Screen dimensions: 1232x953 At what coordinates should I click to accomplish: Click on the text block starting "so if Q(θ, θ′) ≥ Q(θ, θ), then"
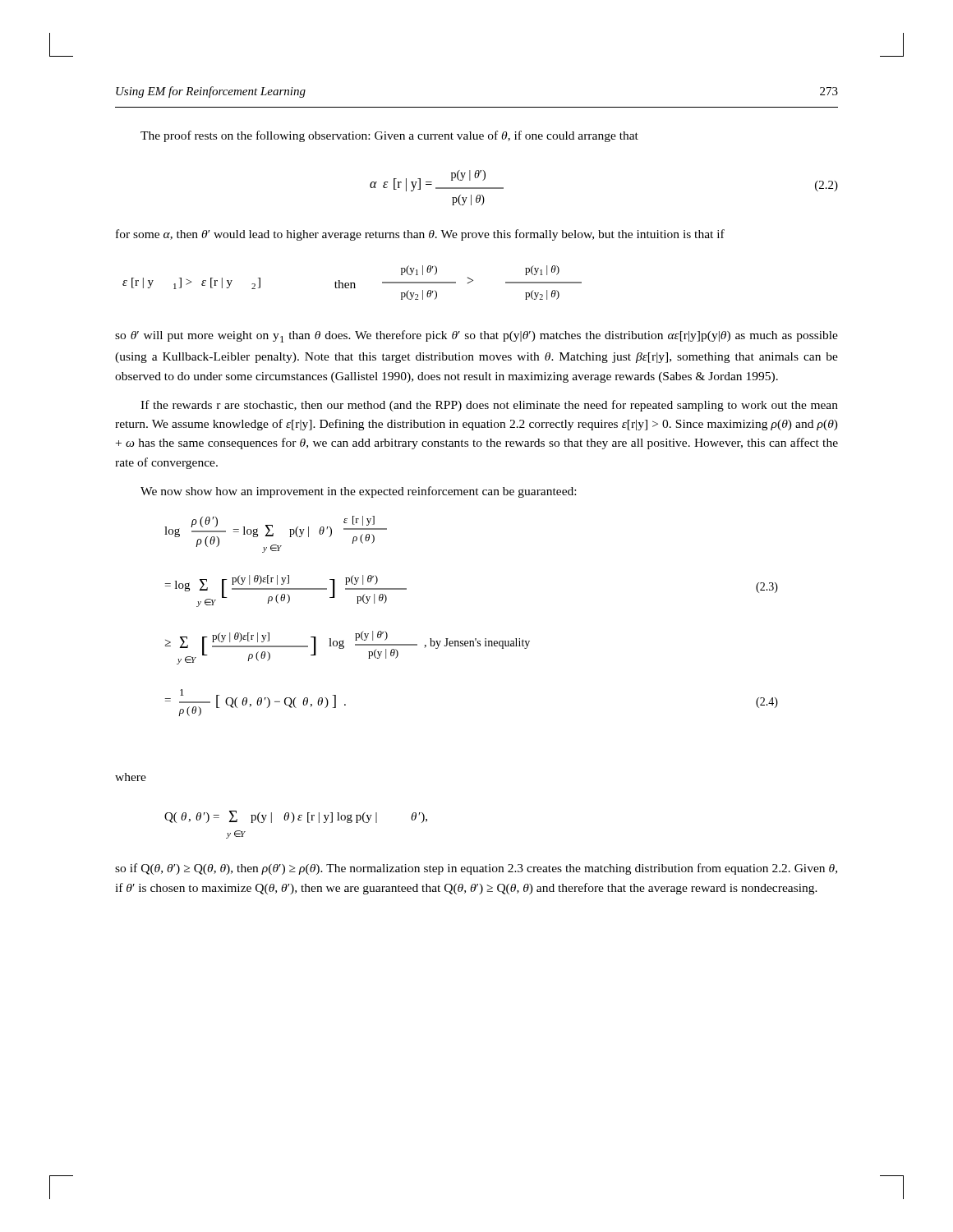pyautogui.click(x=476, y=878)
